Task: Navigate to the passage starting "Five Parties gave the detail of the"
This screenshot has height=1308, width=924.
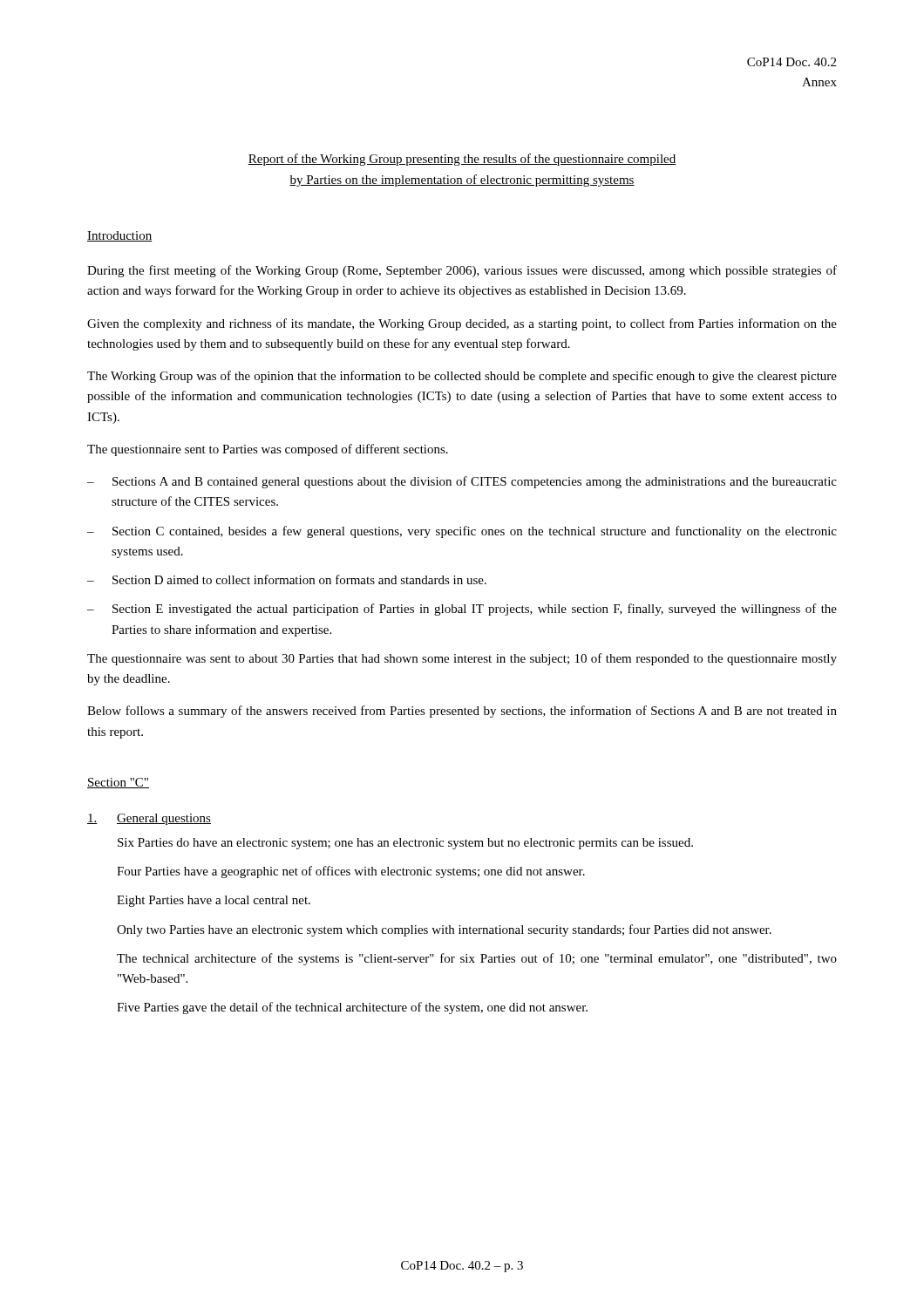Action: [x=353, y=1007]
